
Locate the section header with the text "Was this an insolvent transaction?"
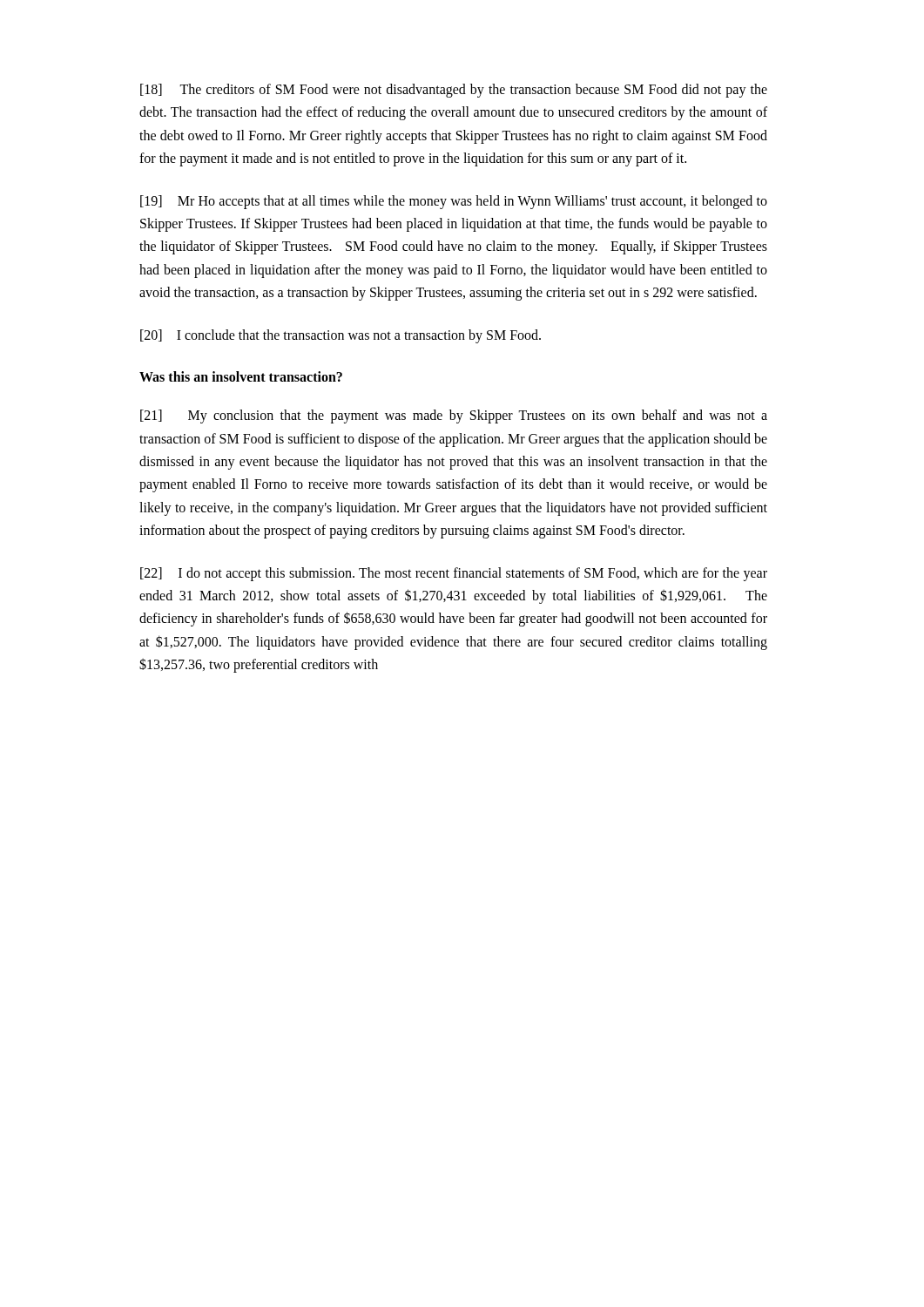point(241,377)
